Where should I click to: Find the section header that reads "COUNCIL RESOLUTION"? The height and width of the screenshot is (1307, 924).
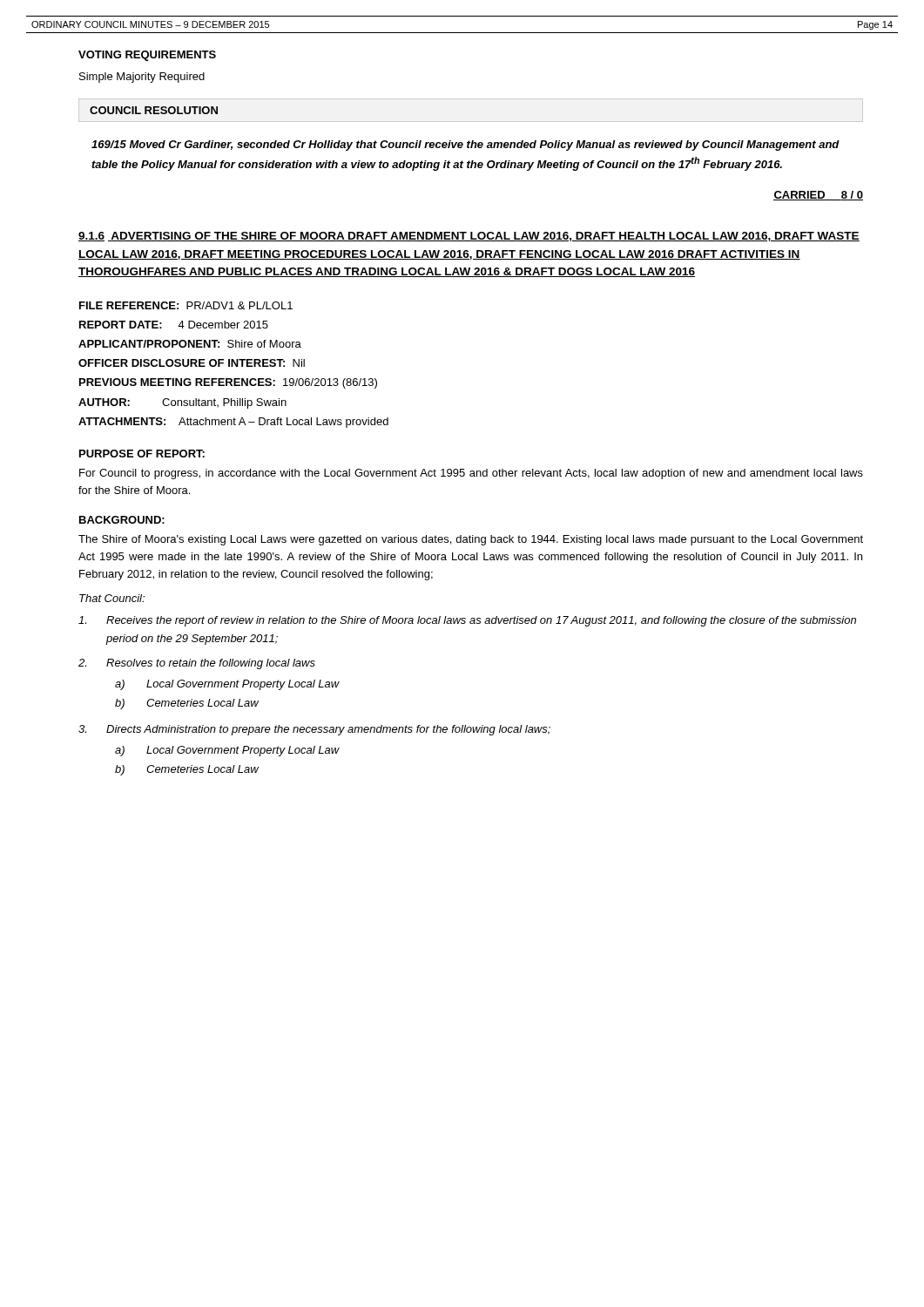[x=154, y=110]
